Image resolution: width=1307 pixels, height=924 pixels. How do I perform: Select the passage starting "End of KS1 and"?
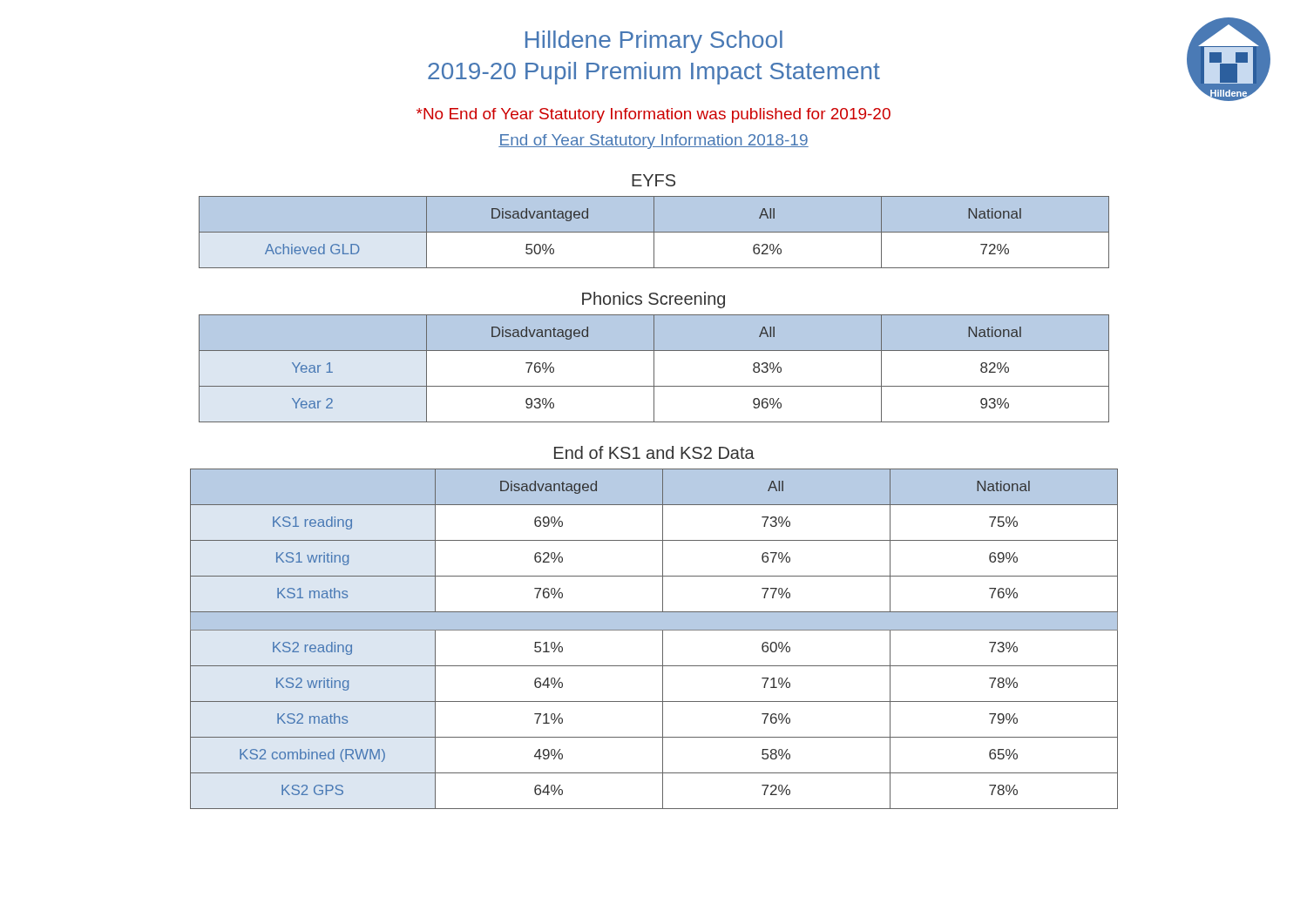click(x=654, y=453)
